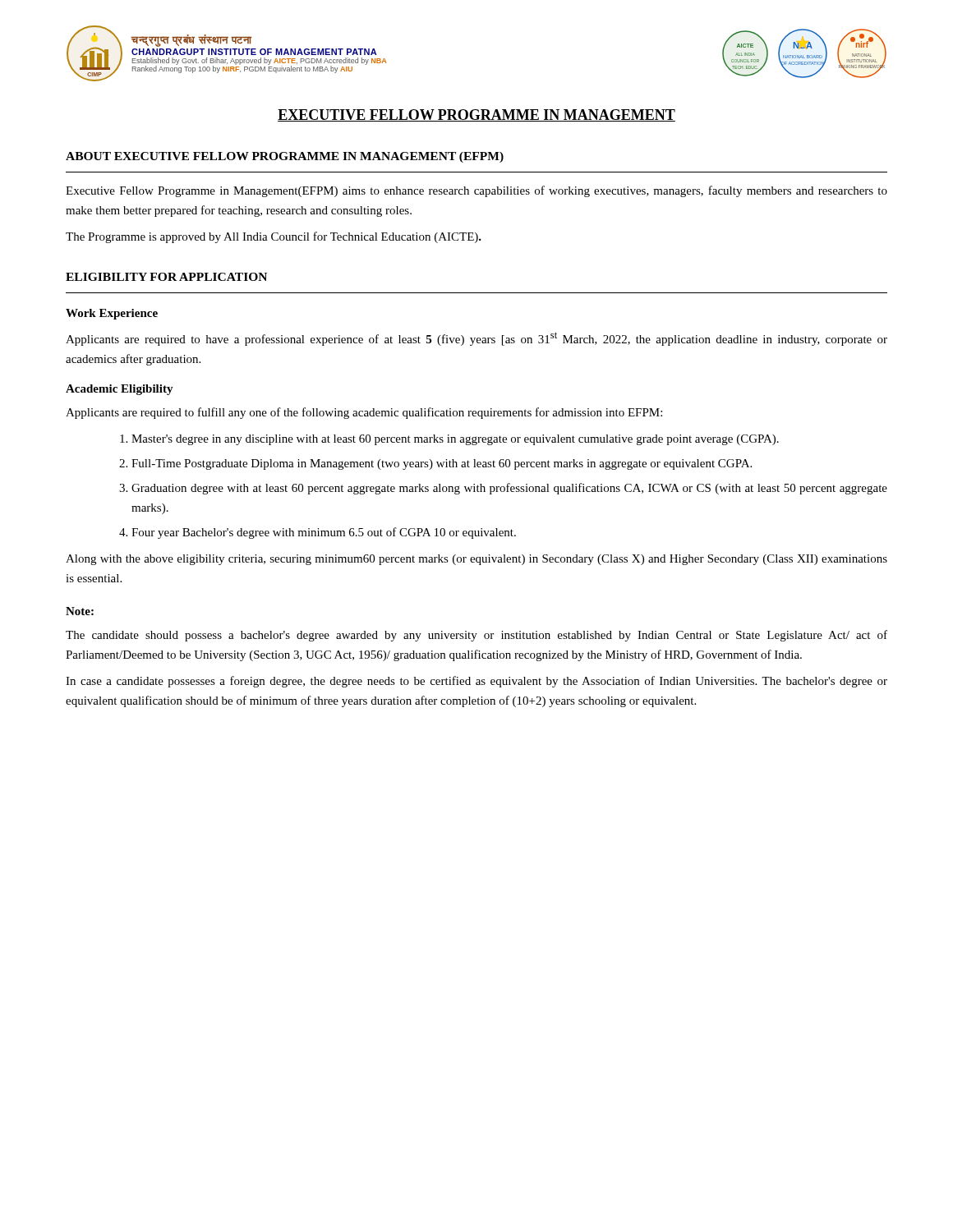Click on the block starting "Applicants are required to have a professional"

[476, 348]
